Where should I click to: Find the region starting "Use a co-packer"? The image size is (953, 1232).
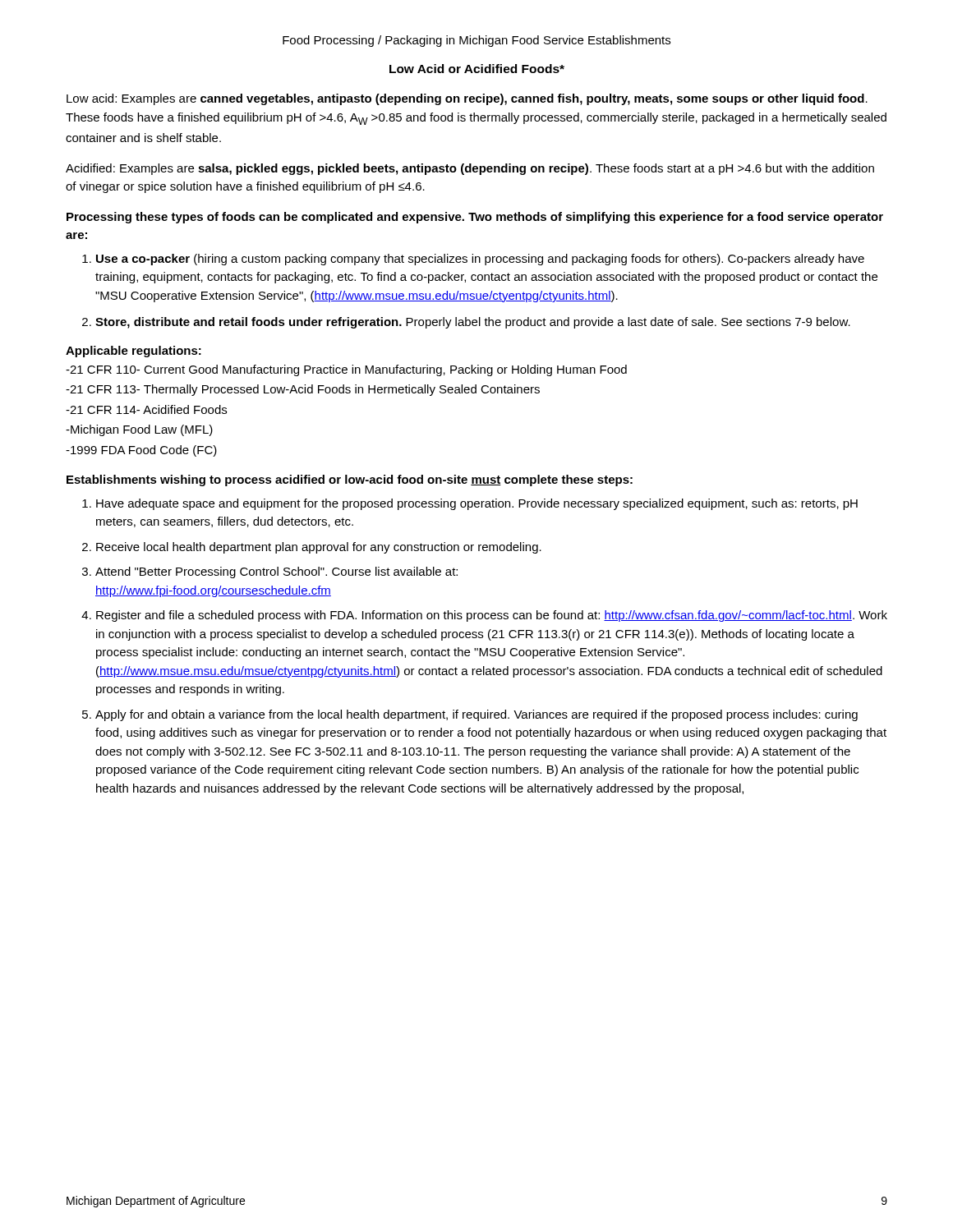[487, 277]
